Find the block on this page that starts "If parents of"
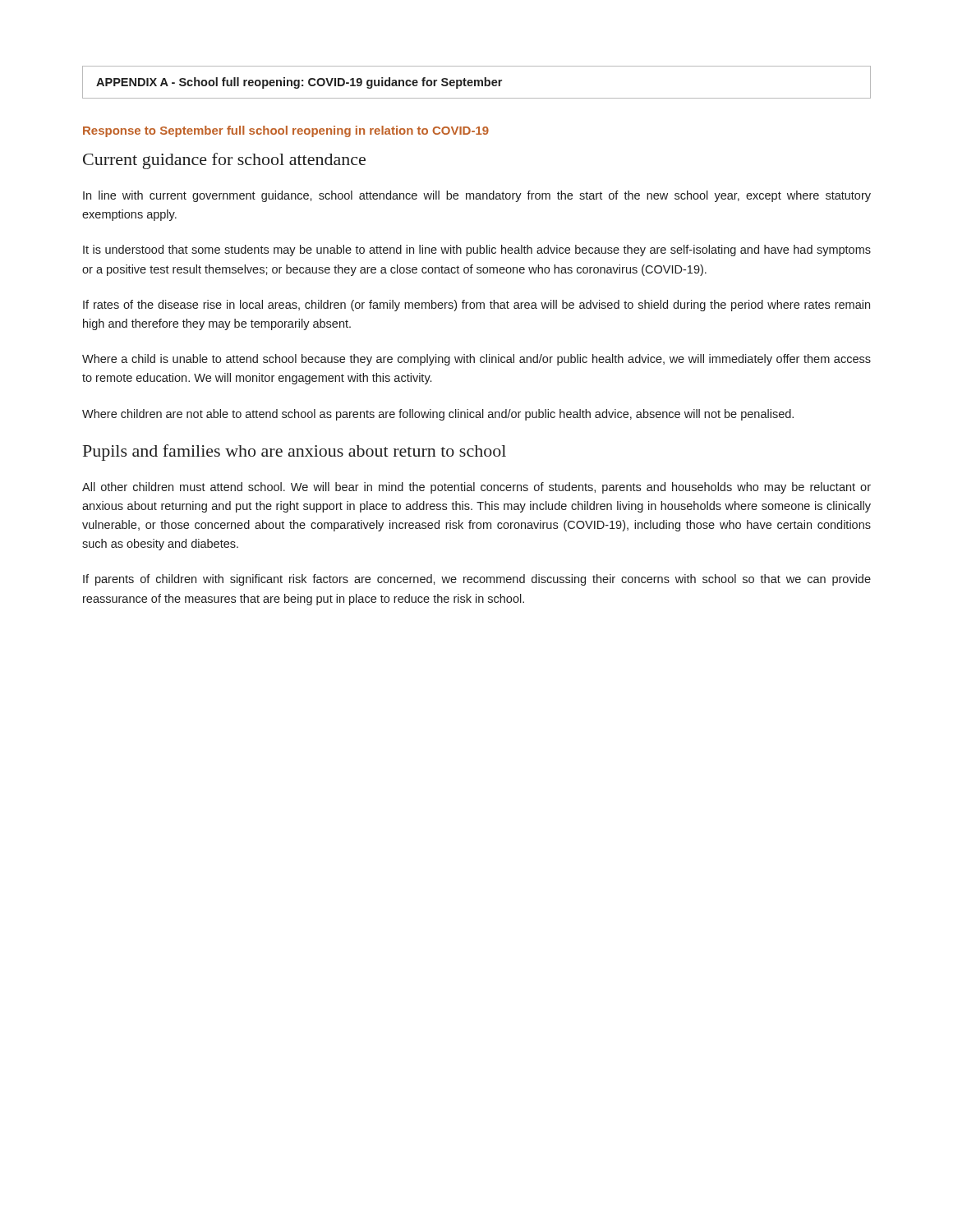The height and width of the screenshot is (1232, 953). 476,589
